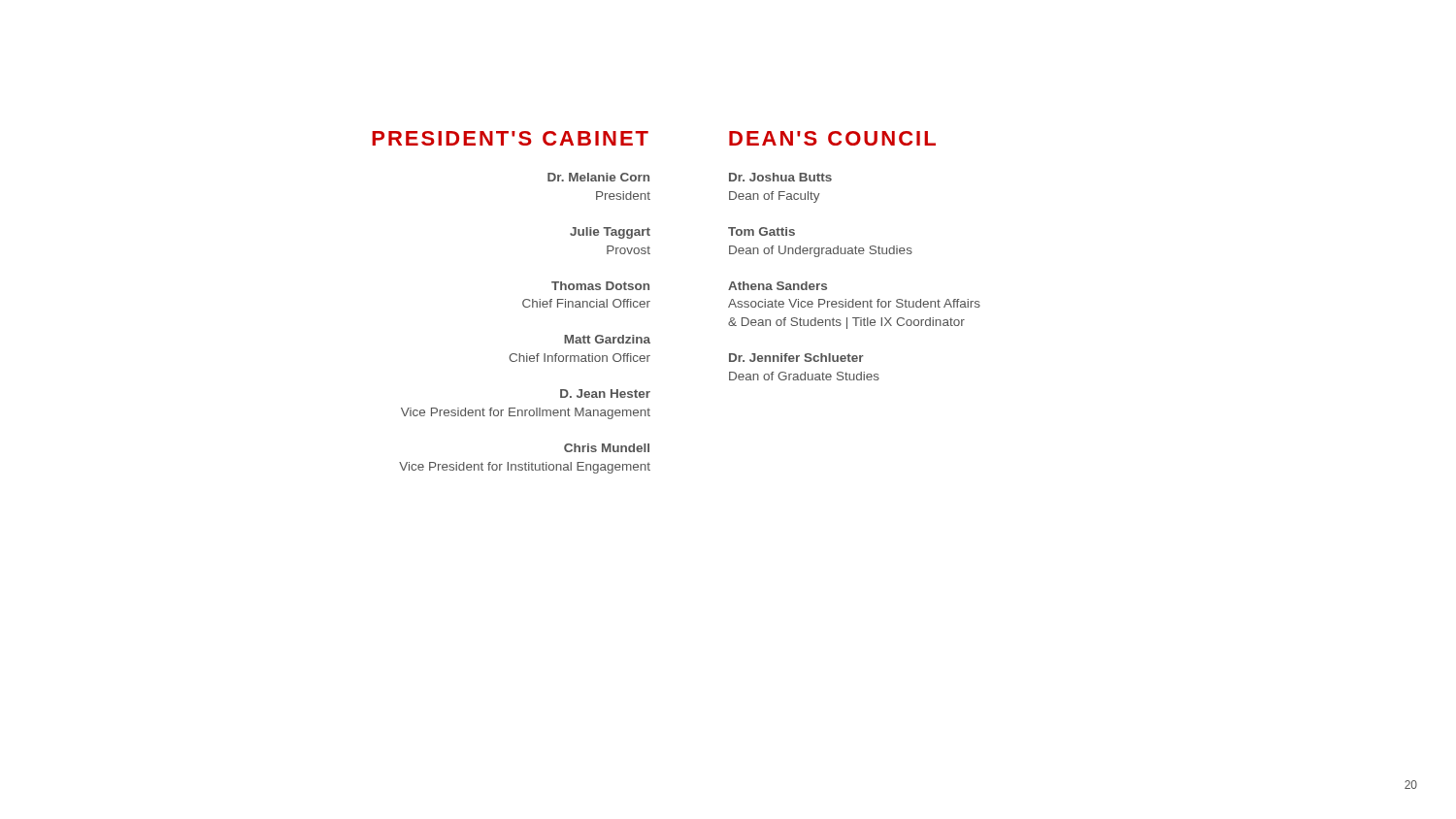Select the block starting "Dr. Joshua Butts Dean of Faculty"
The width and height of the screenshot is (1456, 819).
click(780, 177)
